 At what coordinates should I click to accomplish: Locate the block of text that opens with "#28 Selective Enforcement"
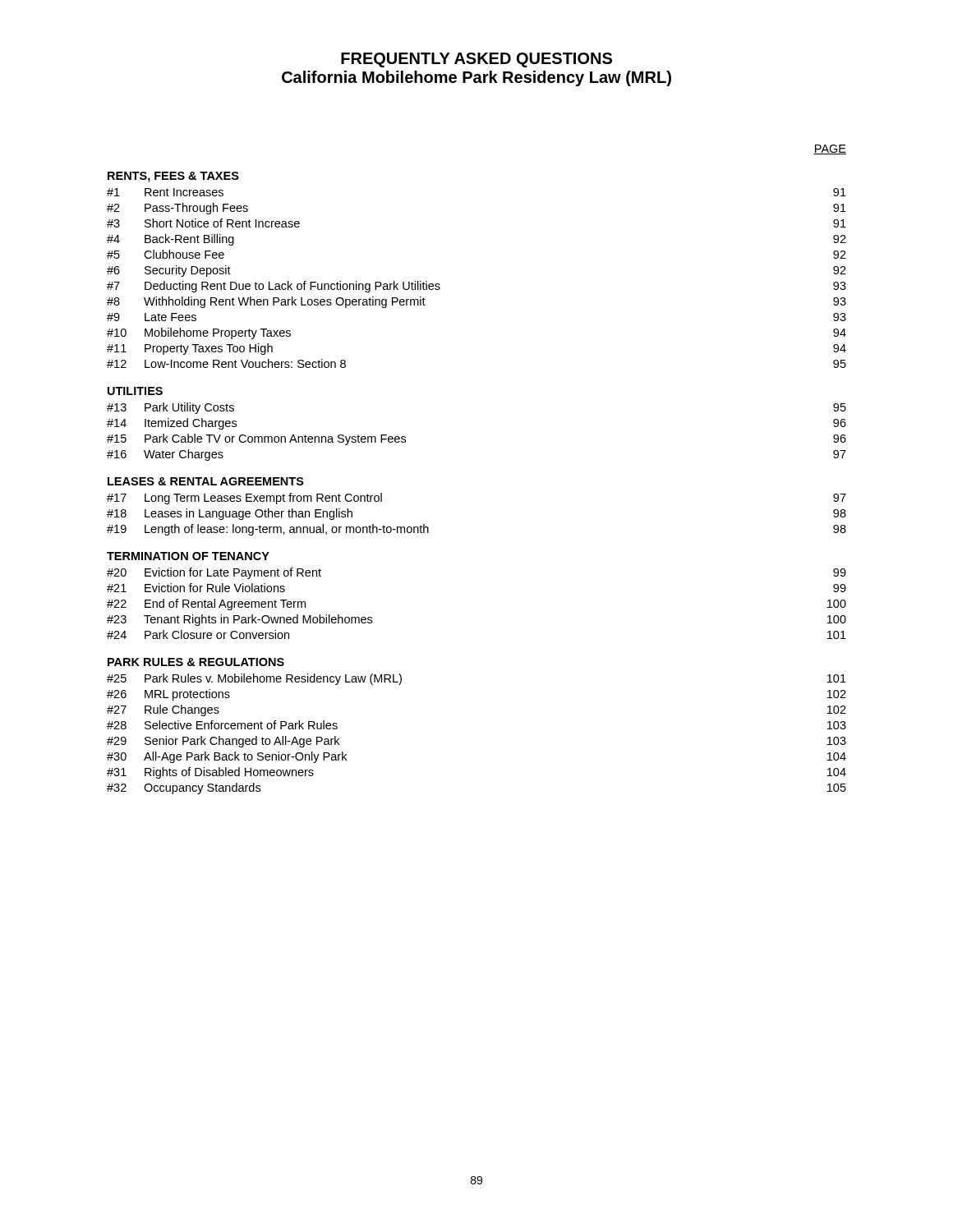click(x=113, y=724)
